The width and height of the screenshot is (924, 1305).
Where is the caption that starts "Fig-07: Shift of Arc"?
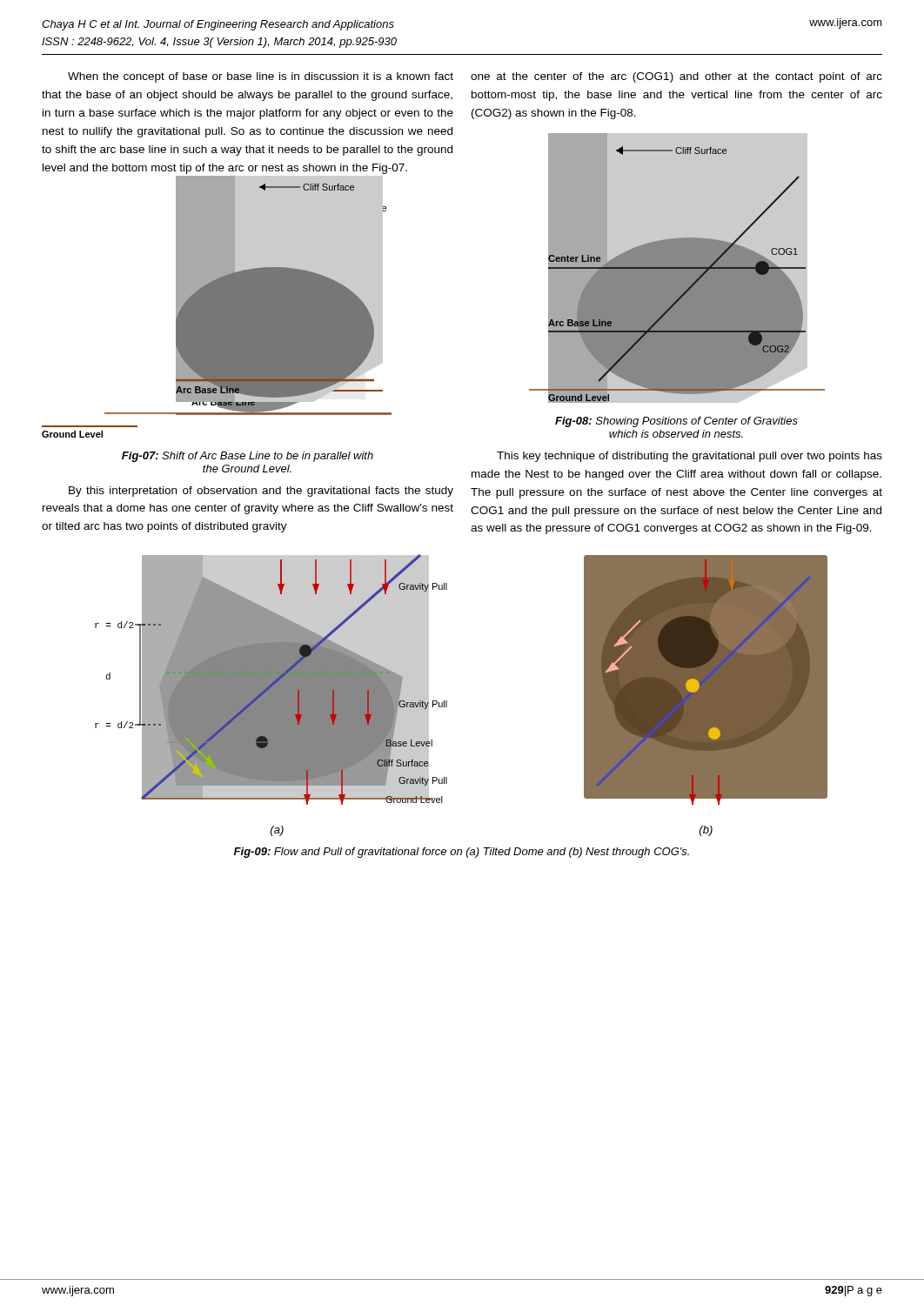click(x=248, y=462)
